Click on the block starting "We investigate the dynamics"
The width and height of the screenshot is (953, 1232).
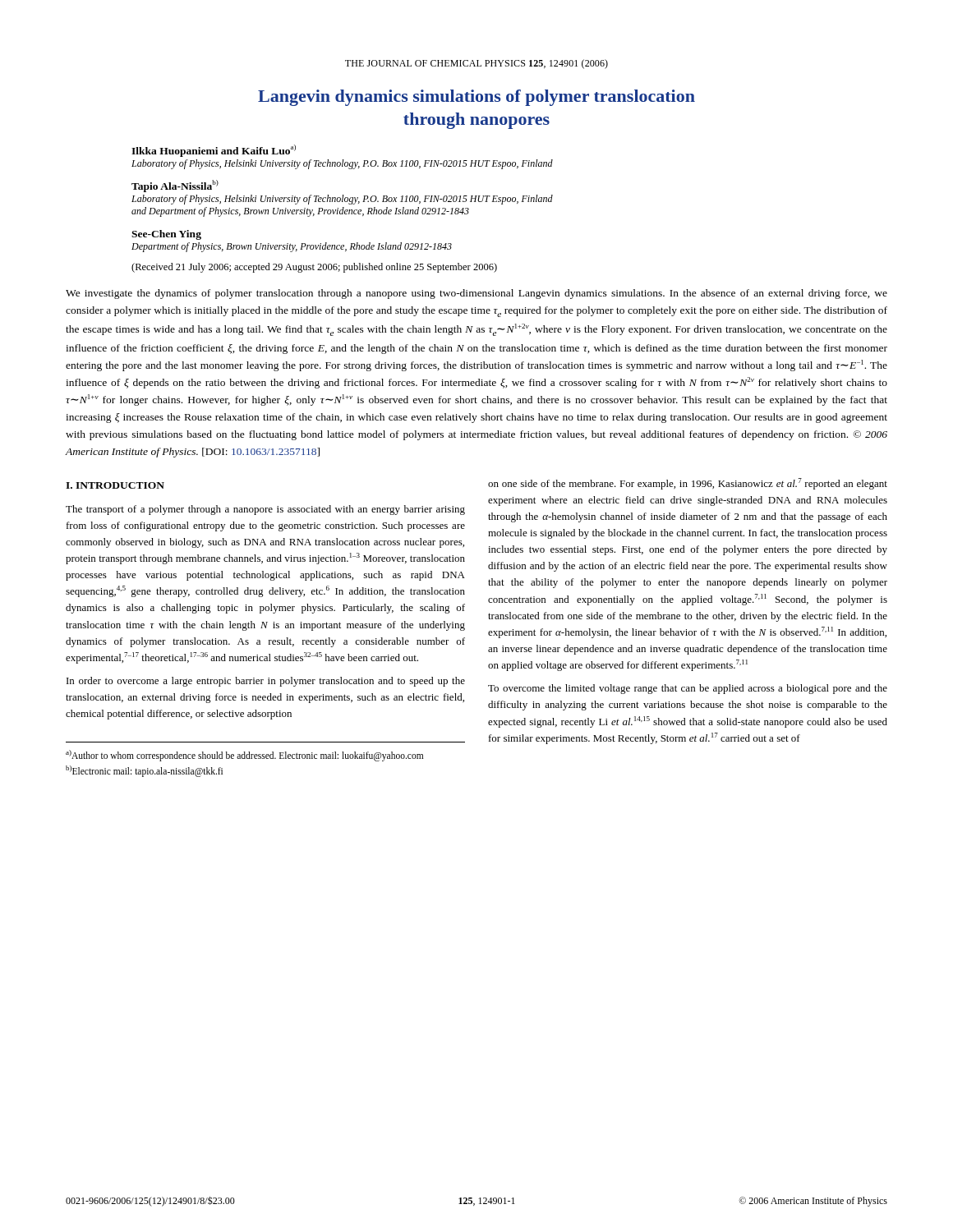476,373
